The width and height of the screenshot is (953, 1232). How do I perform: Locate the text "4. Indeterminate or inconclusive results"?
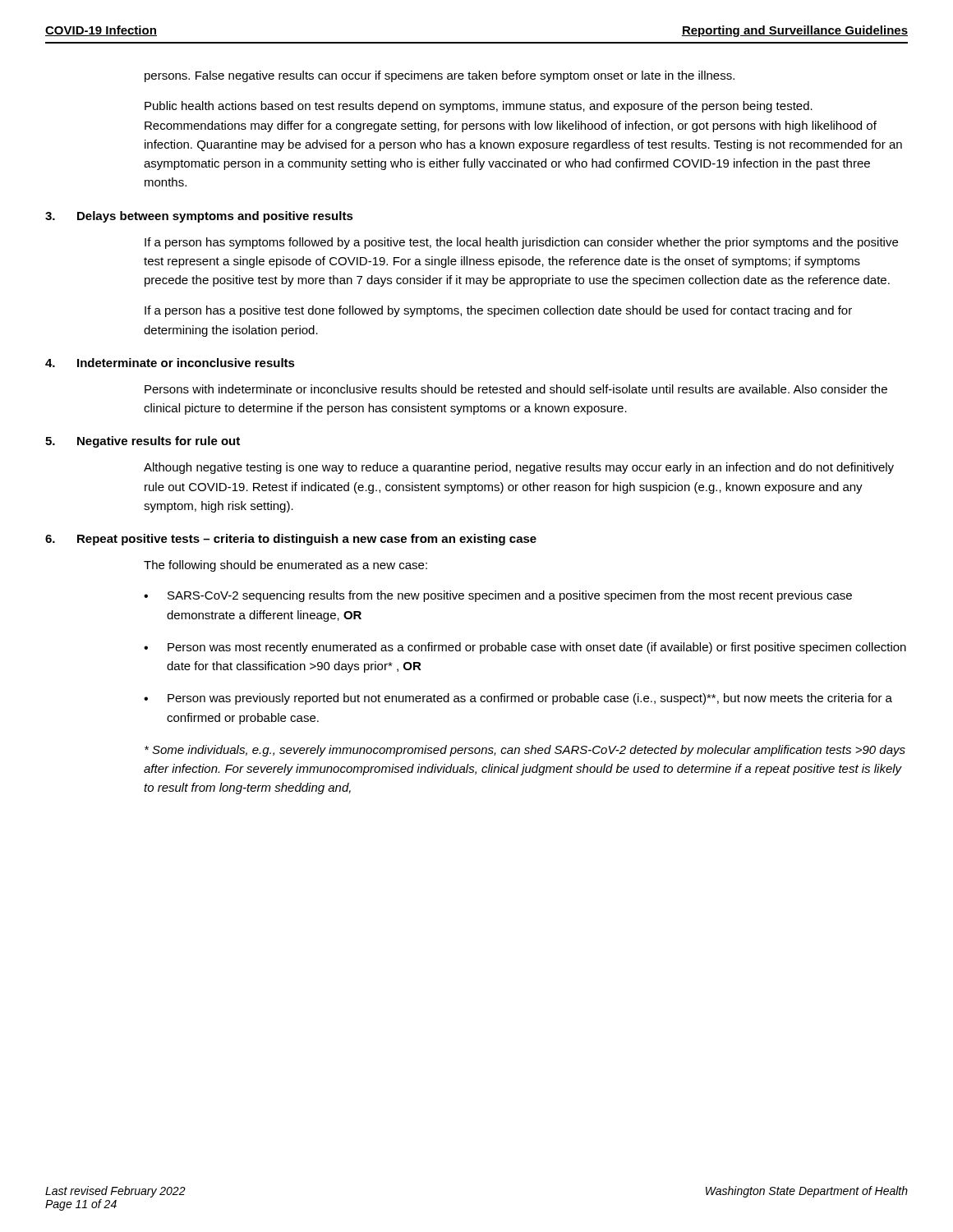170,362
